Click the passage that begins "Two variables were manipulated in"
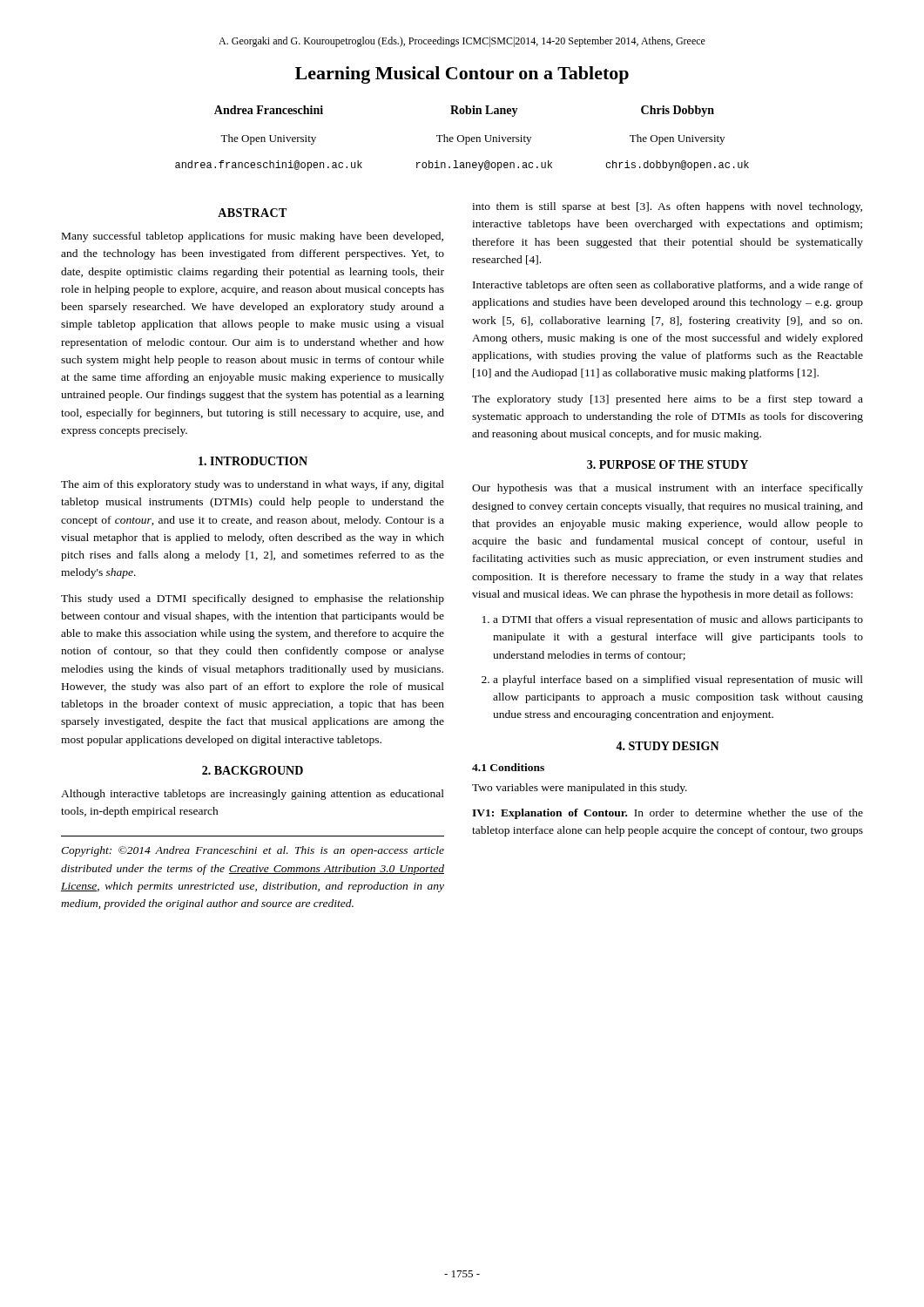Viewport: 924px width, 1307px height. pyautogui.click(x=667, y=809)
